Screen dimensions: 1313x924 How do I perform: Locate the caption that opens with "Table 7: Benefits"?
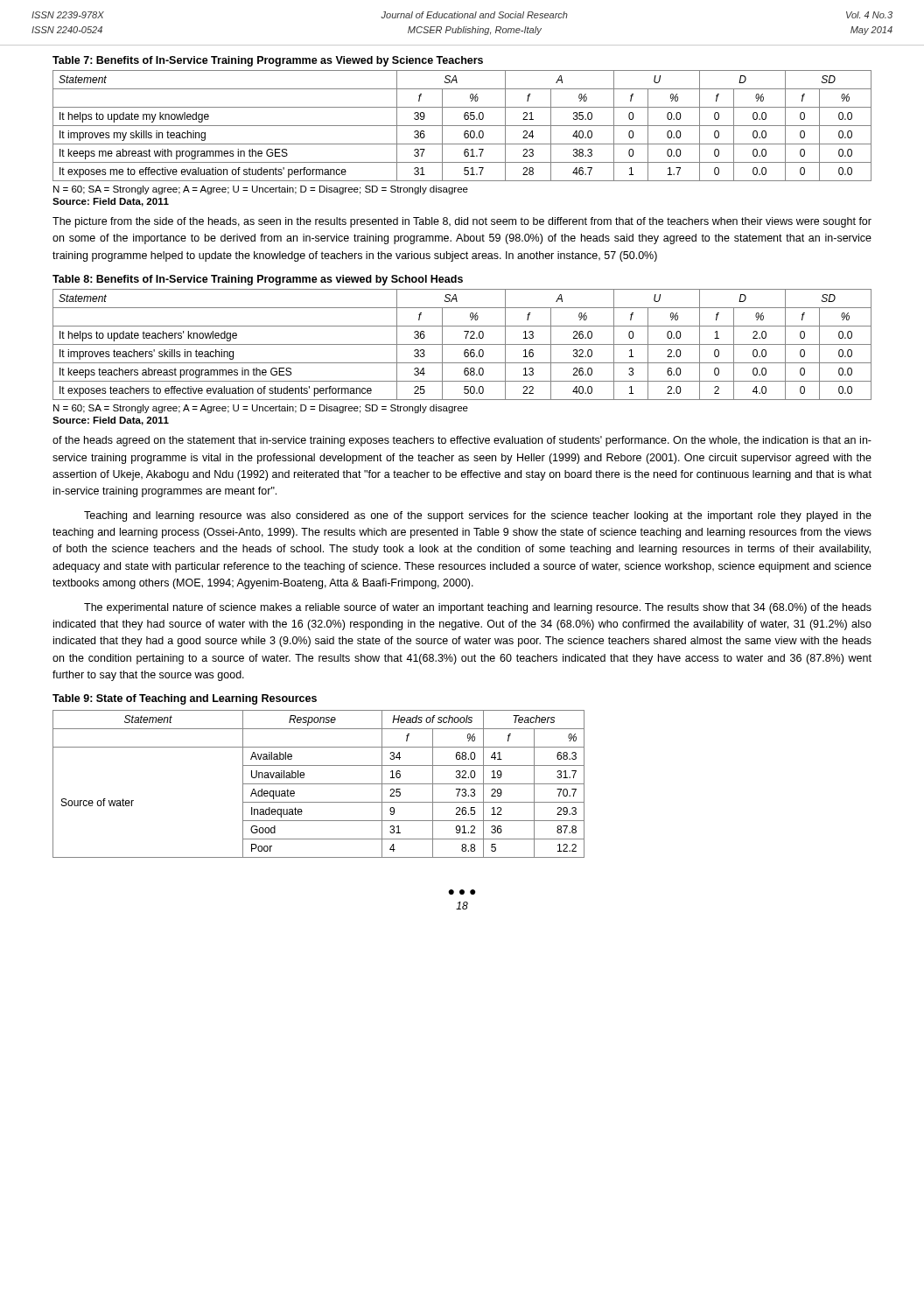click(x=268, y=60)
